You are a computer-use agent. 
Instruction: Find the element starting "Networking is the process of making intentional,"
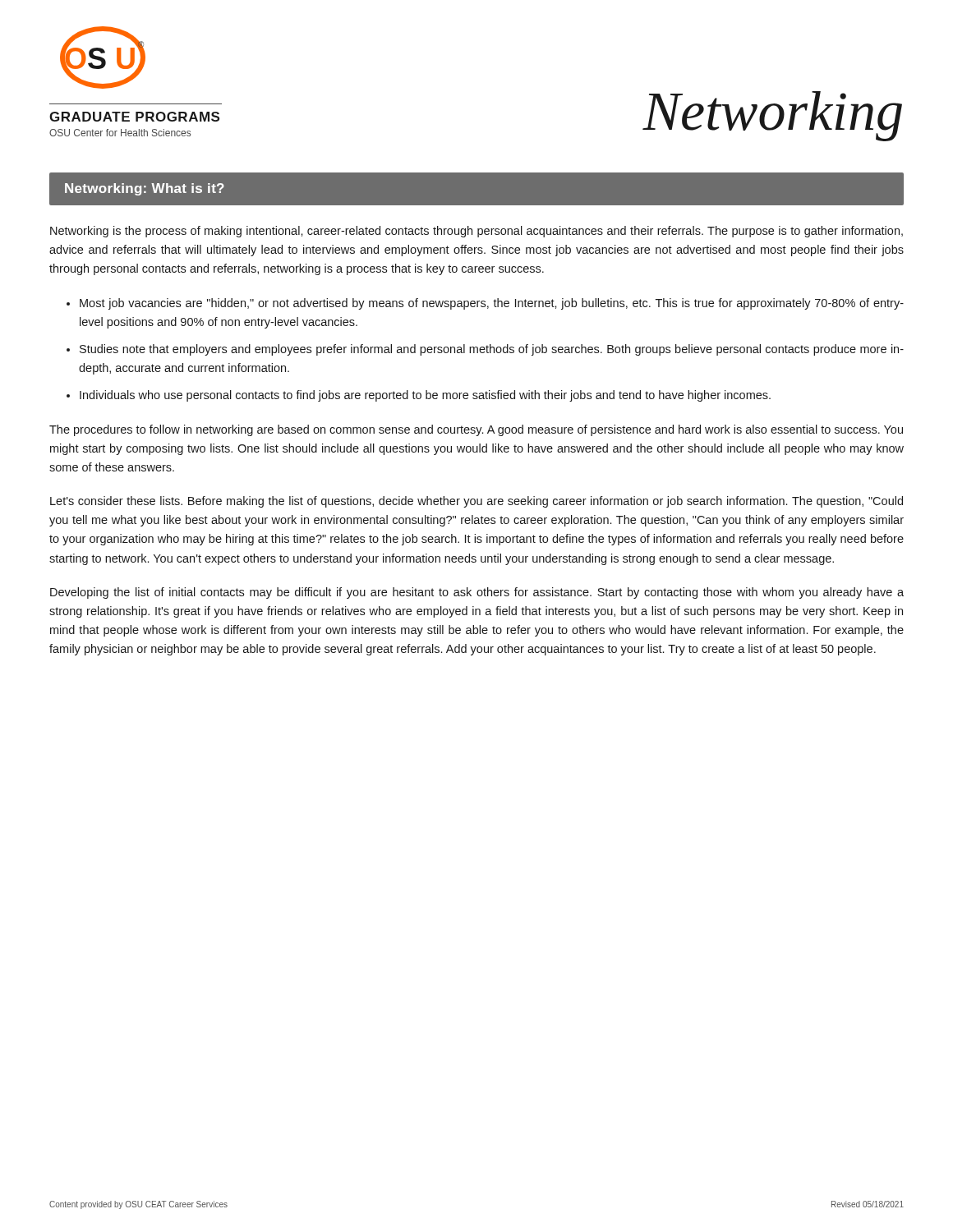coord(476,250)
